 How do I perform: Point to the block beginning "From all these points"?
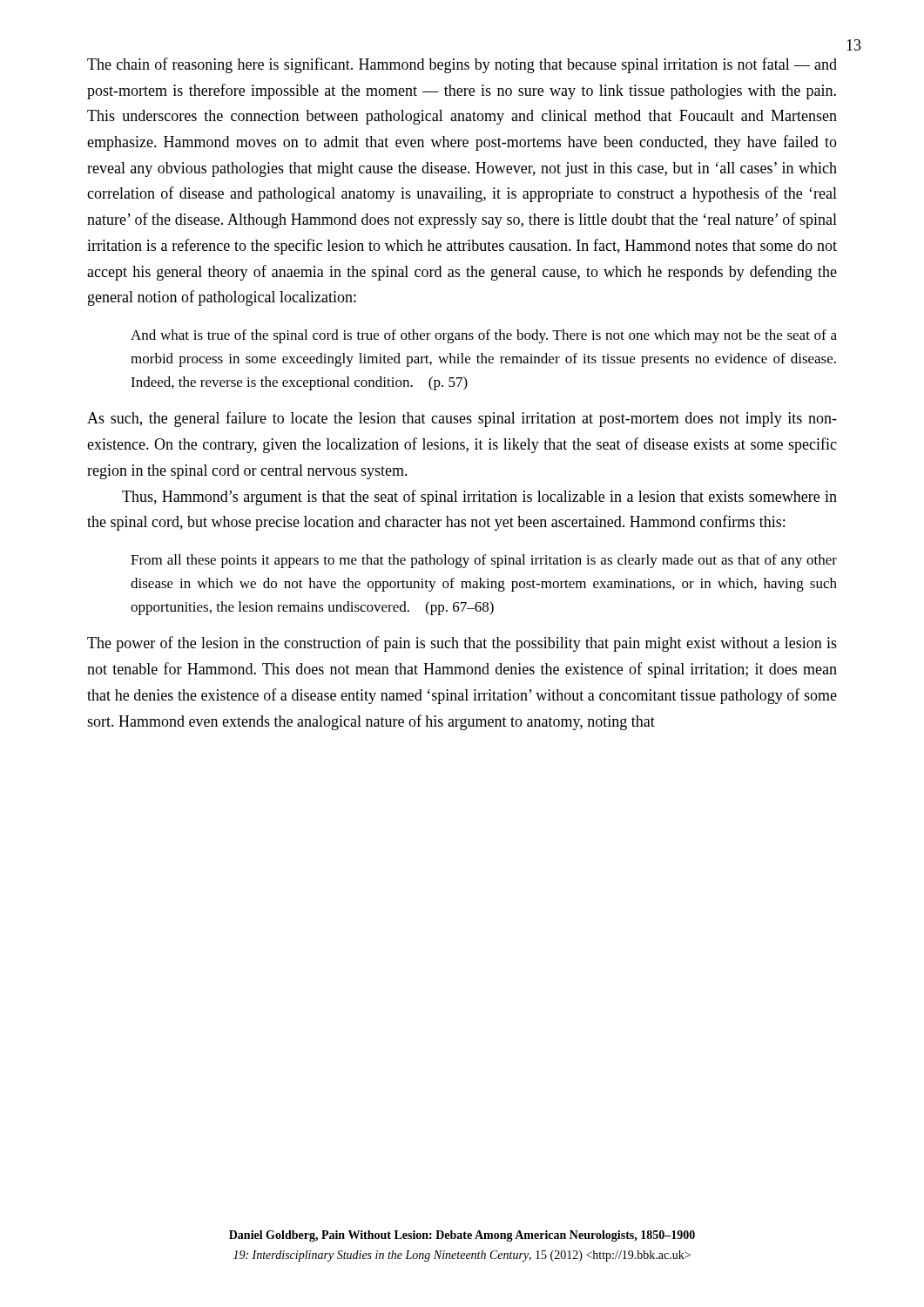pyautogui.click(x=484, y=583)
